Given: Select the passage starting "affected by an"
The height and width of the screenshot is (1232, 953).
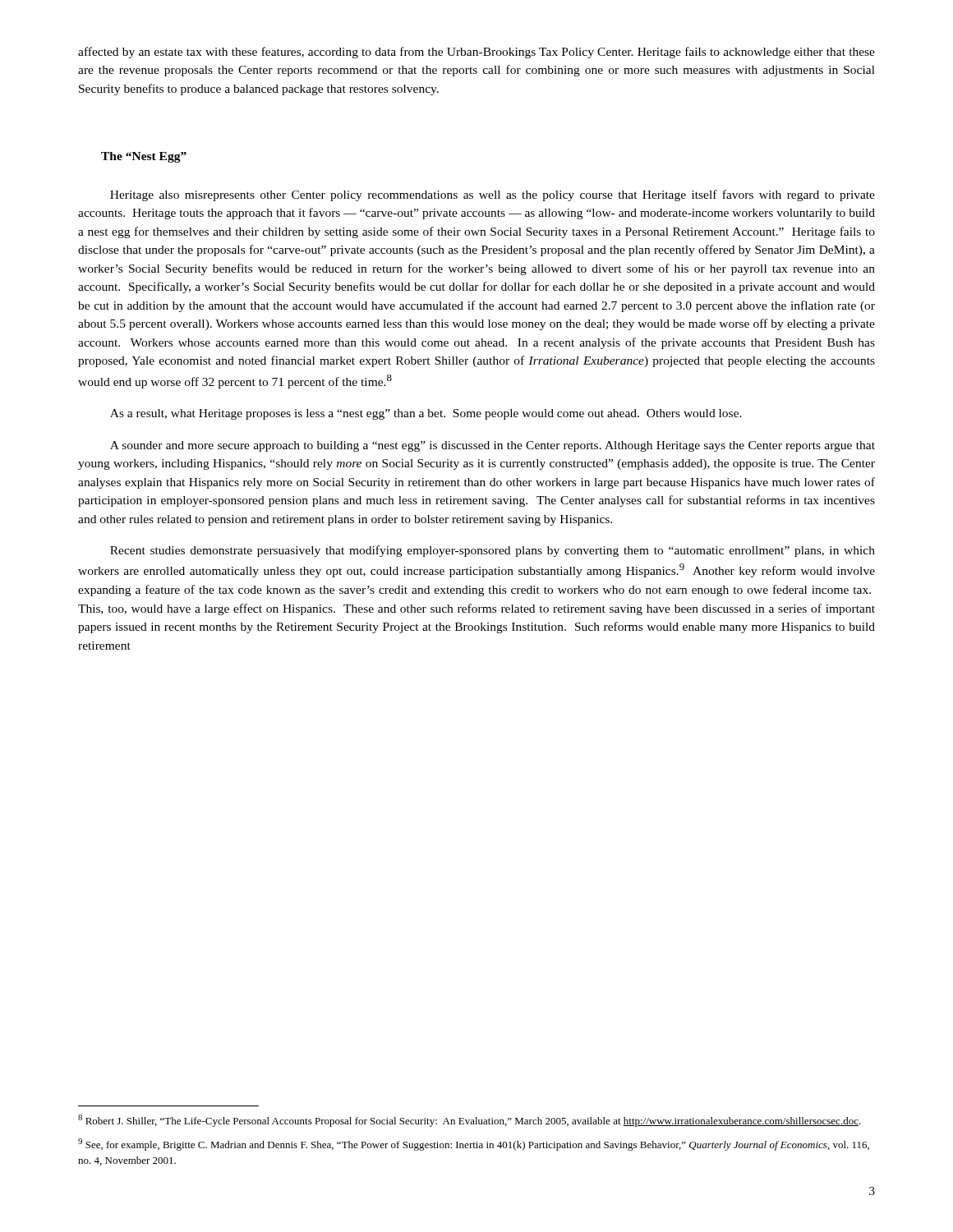Looking at the screenshot, I should pyautogui.click(x=476, y=70).
